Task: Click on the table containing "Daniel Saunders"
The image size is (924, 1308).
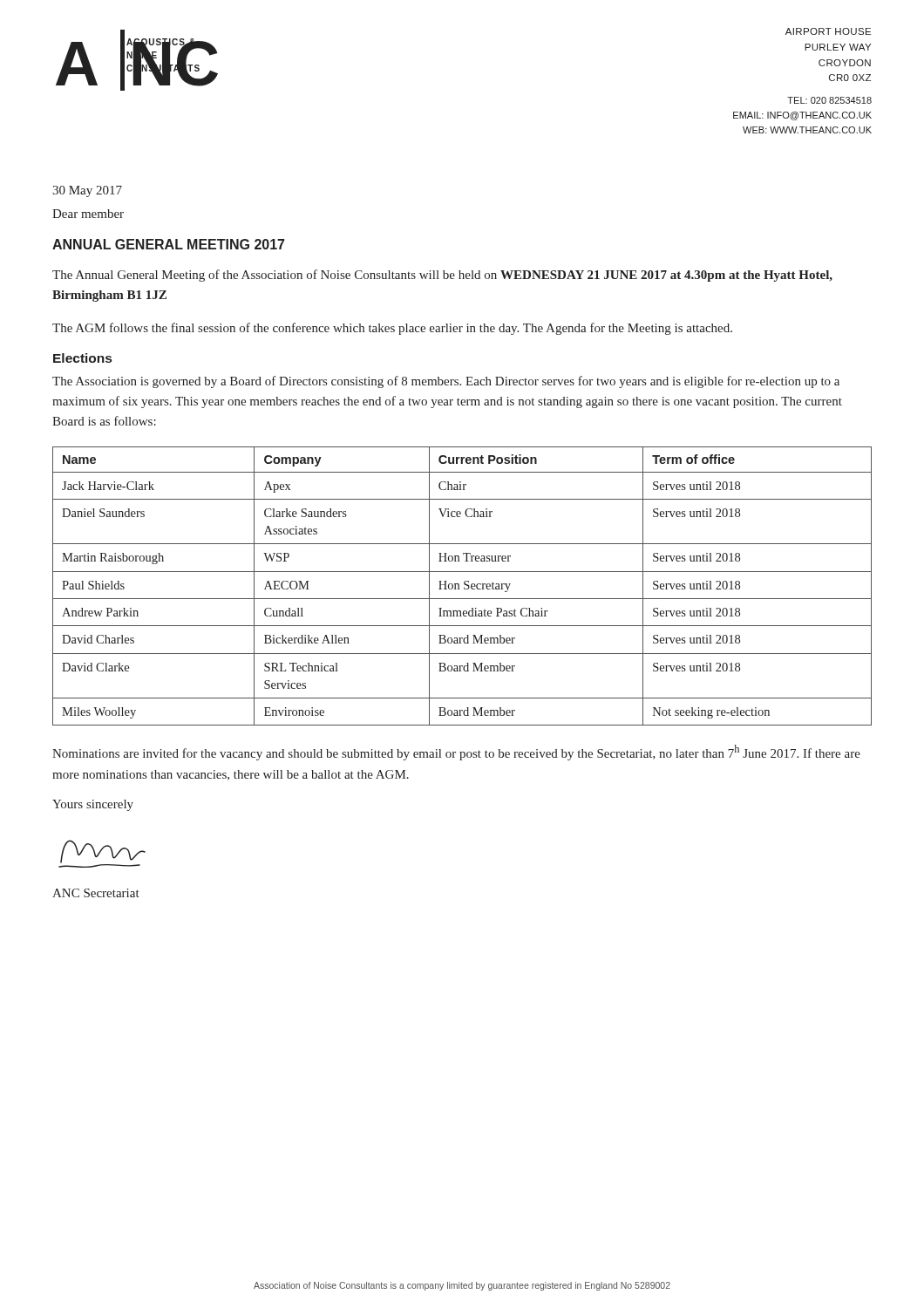Action: click(x=462, y=586)
